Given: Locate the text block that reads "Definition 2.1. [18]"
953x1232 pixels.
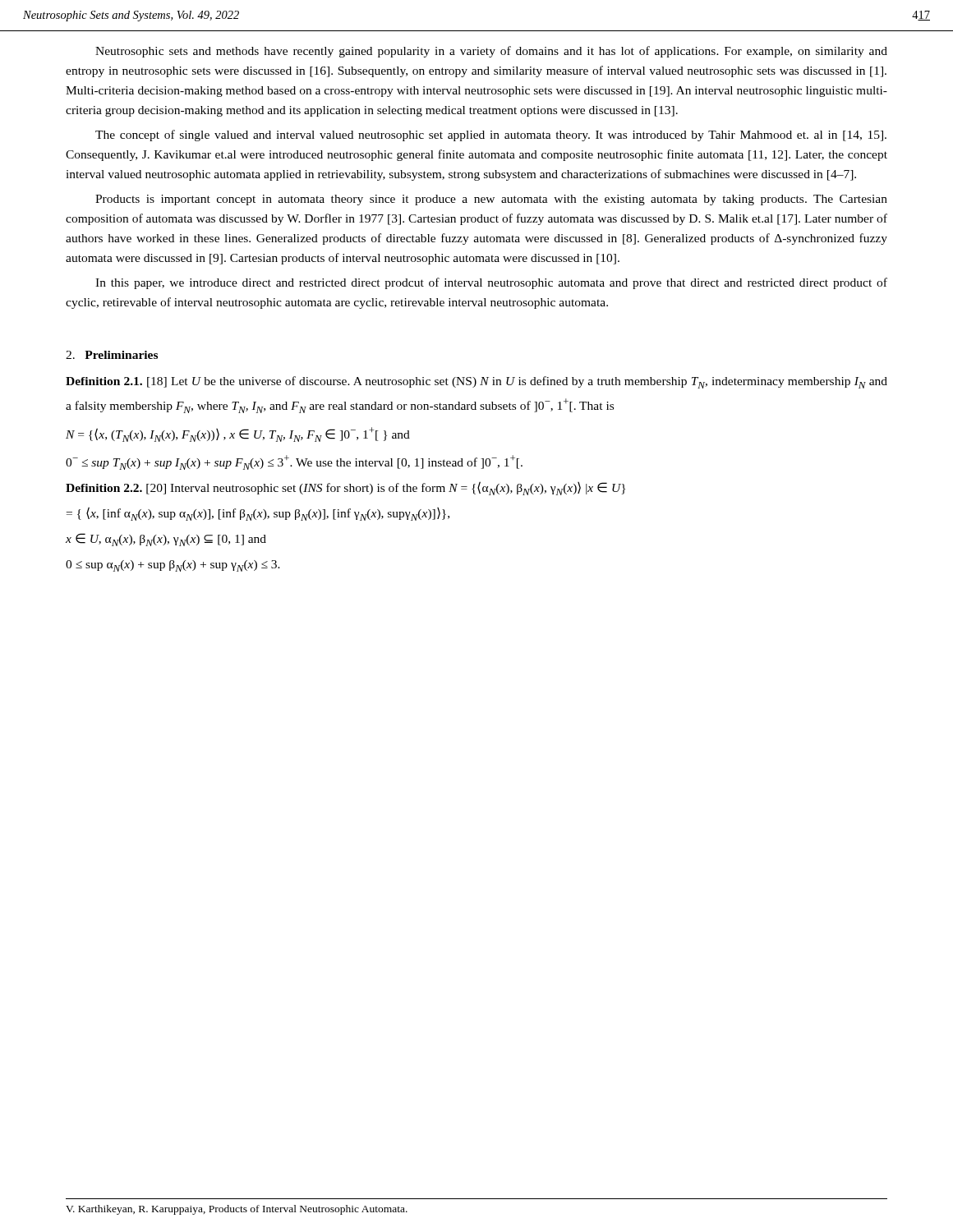Looking at the screenshot, I should click(476, 382).
